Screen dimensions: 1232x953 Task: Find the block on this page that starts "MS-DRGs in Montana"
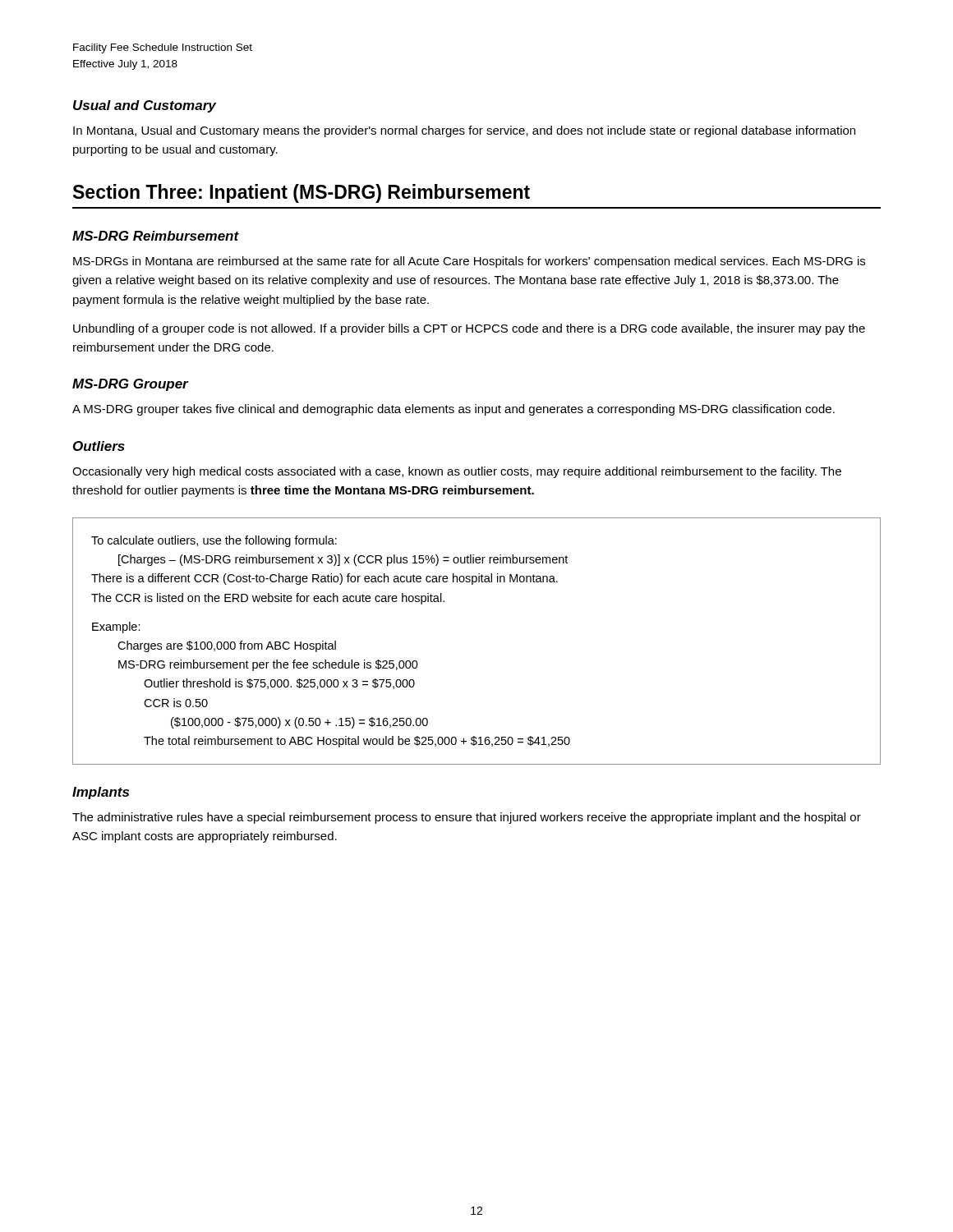click(x=476, y=280)
